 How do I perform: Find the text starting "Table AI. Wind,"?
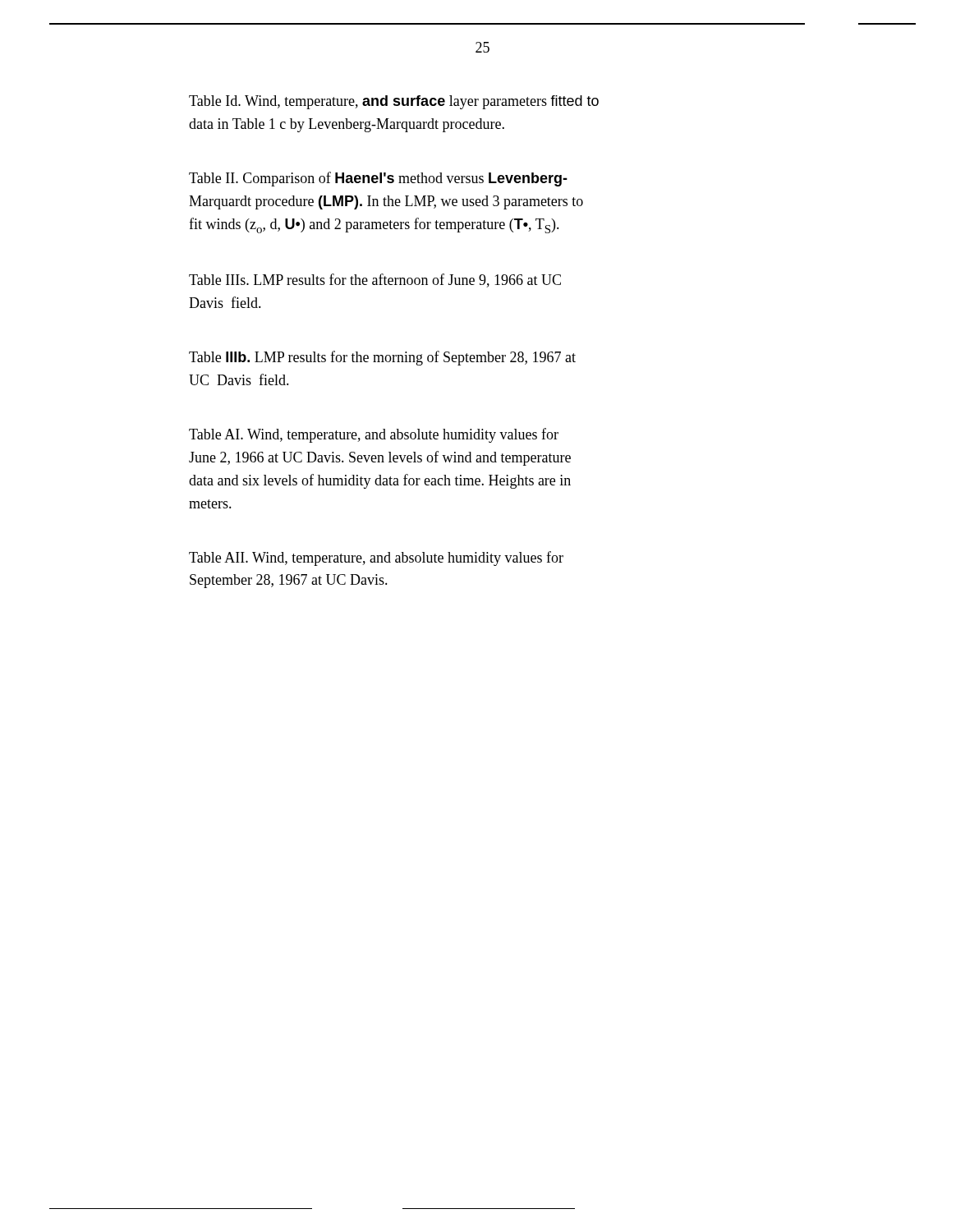coord(380,469)
